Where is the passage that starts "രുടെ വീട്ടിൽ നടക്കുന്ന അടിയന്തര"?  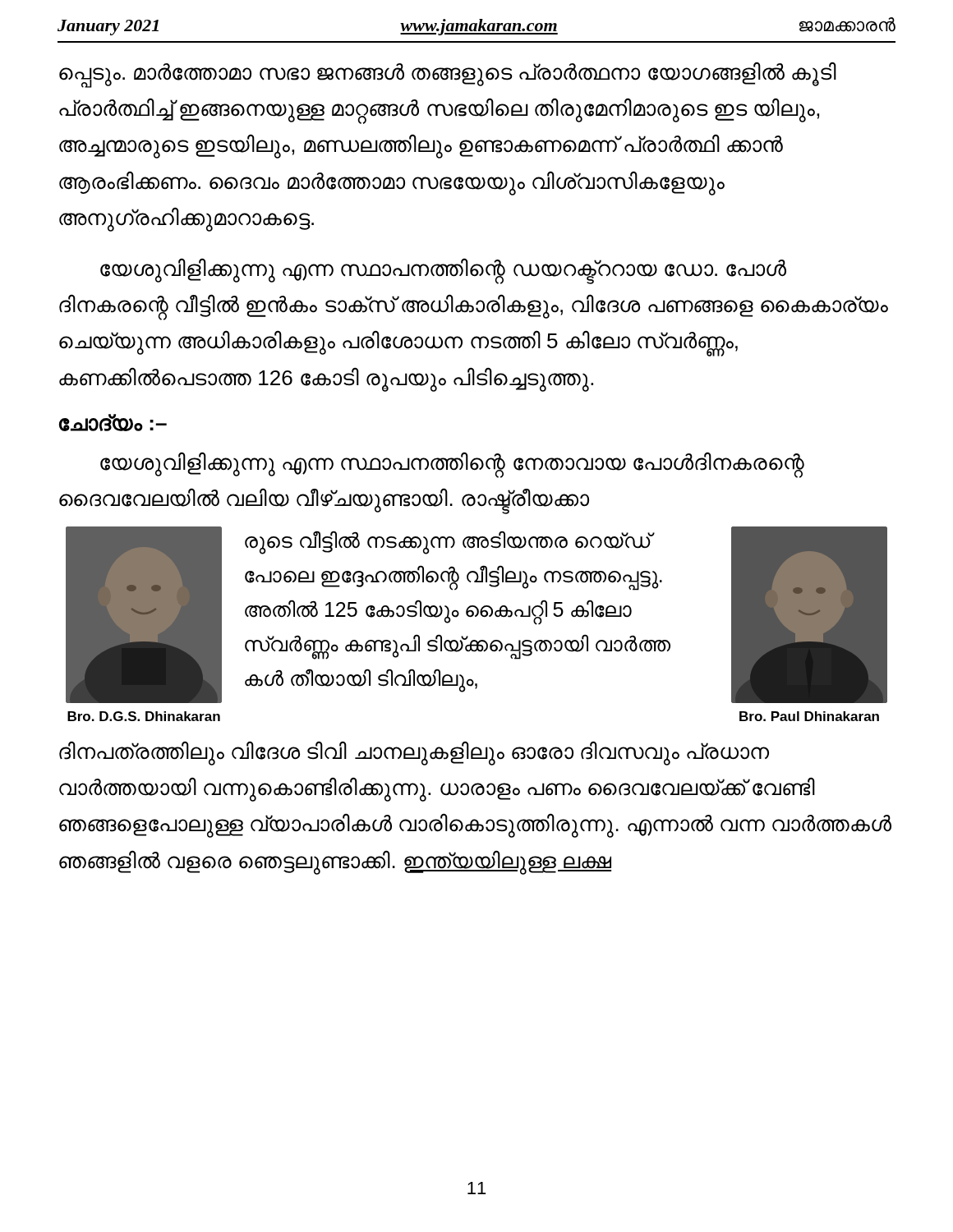pyautogui.click(x=457, y=609)
